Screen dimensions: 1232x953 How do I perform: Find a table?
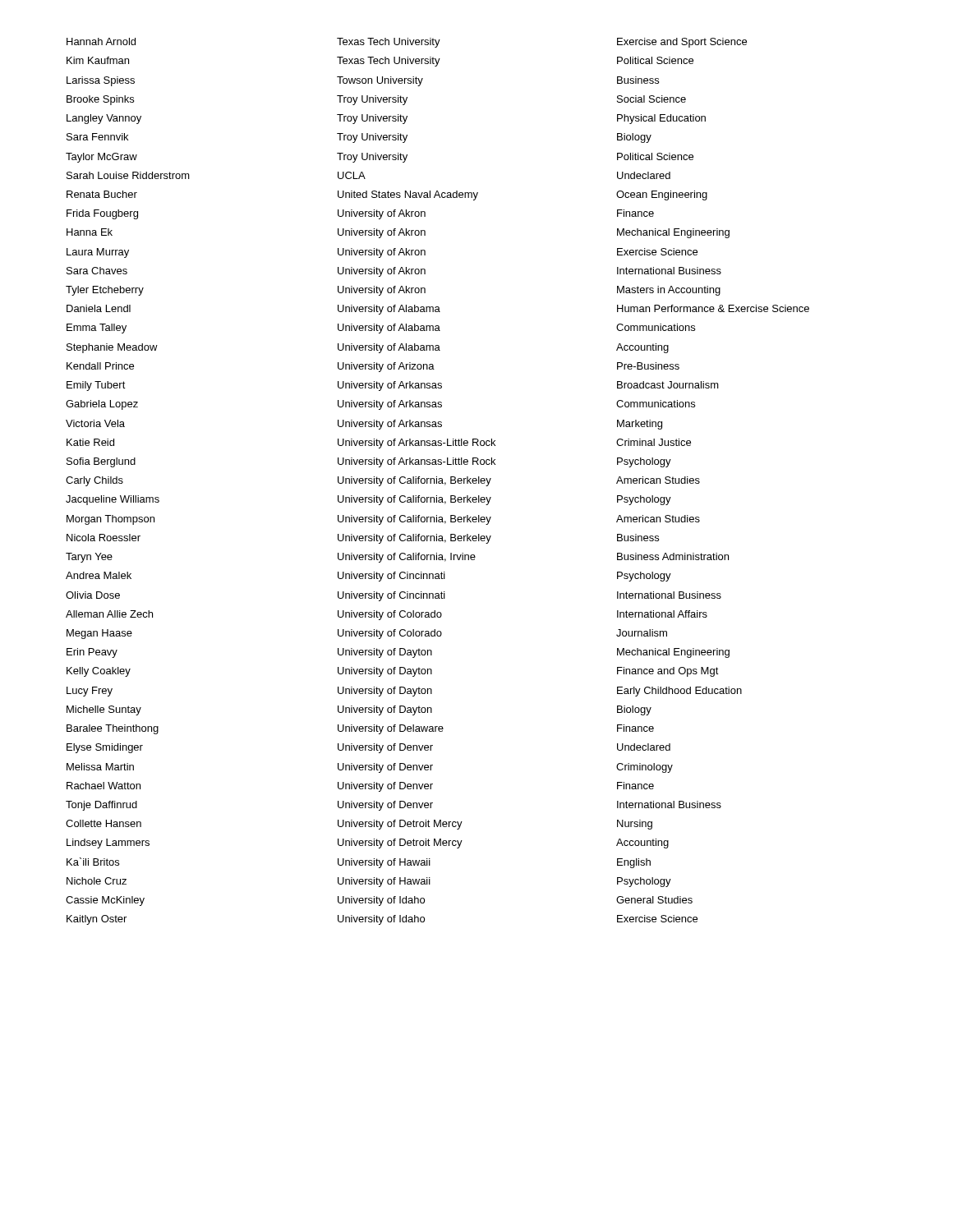pyautogui.click(x=476, y=481)
